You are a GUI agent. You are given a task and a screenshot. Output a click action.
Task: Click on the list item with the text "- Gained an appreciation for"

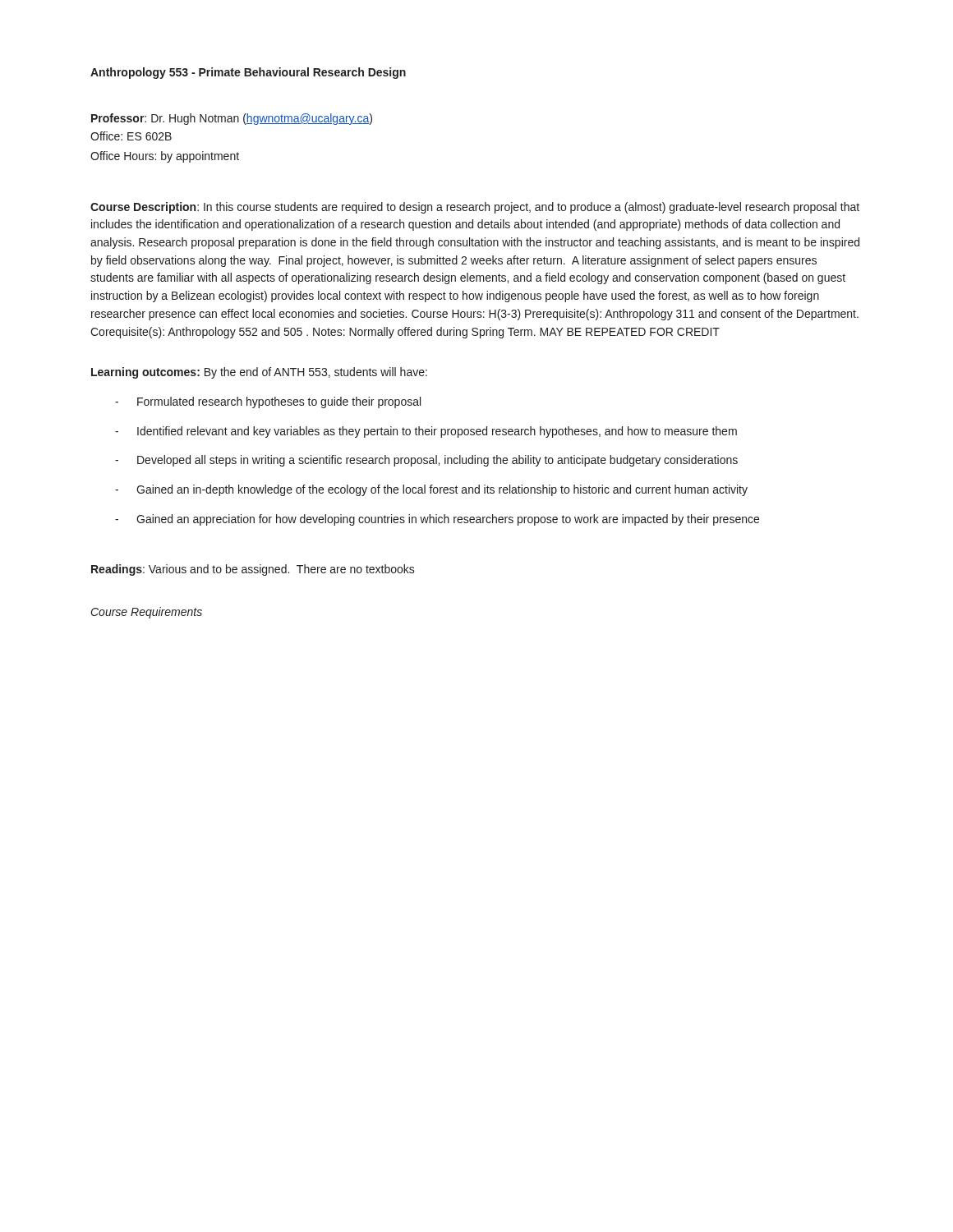(x=489, y=519)
